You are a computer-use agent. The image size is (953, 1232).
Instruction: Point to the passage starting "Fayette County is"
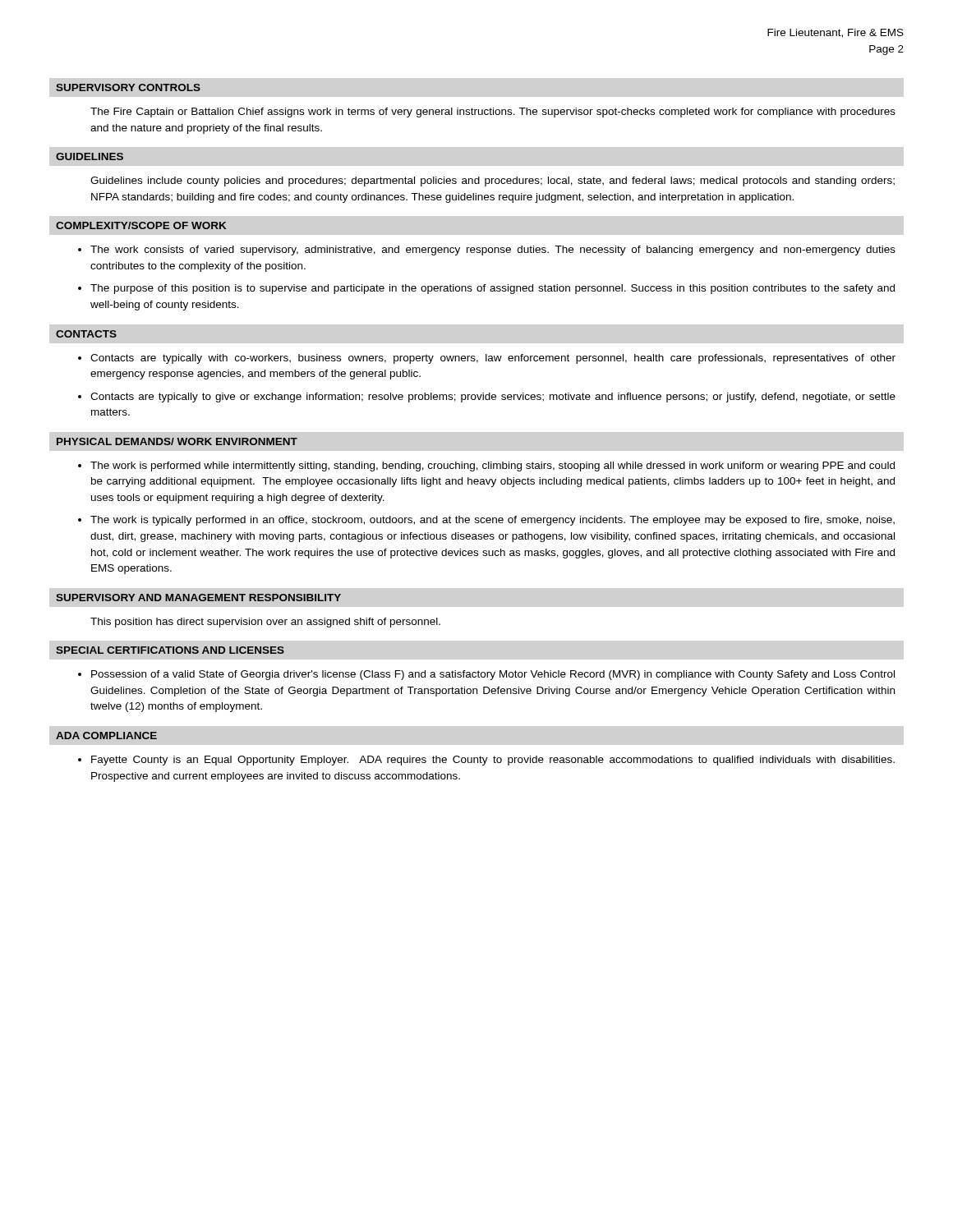[493, 767]
